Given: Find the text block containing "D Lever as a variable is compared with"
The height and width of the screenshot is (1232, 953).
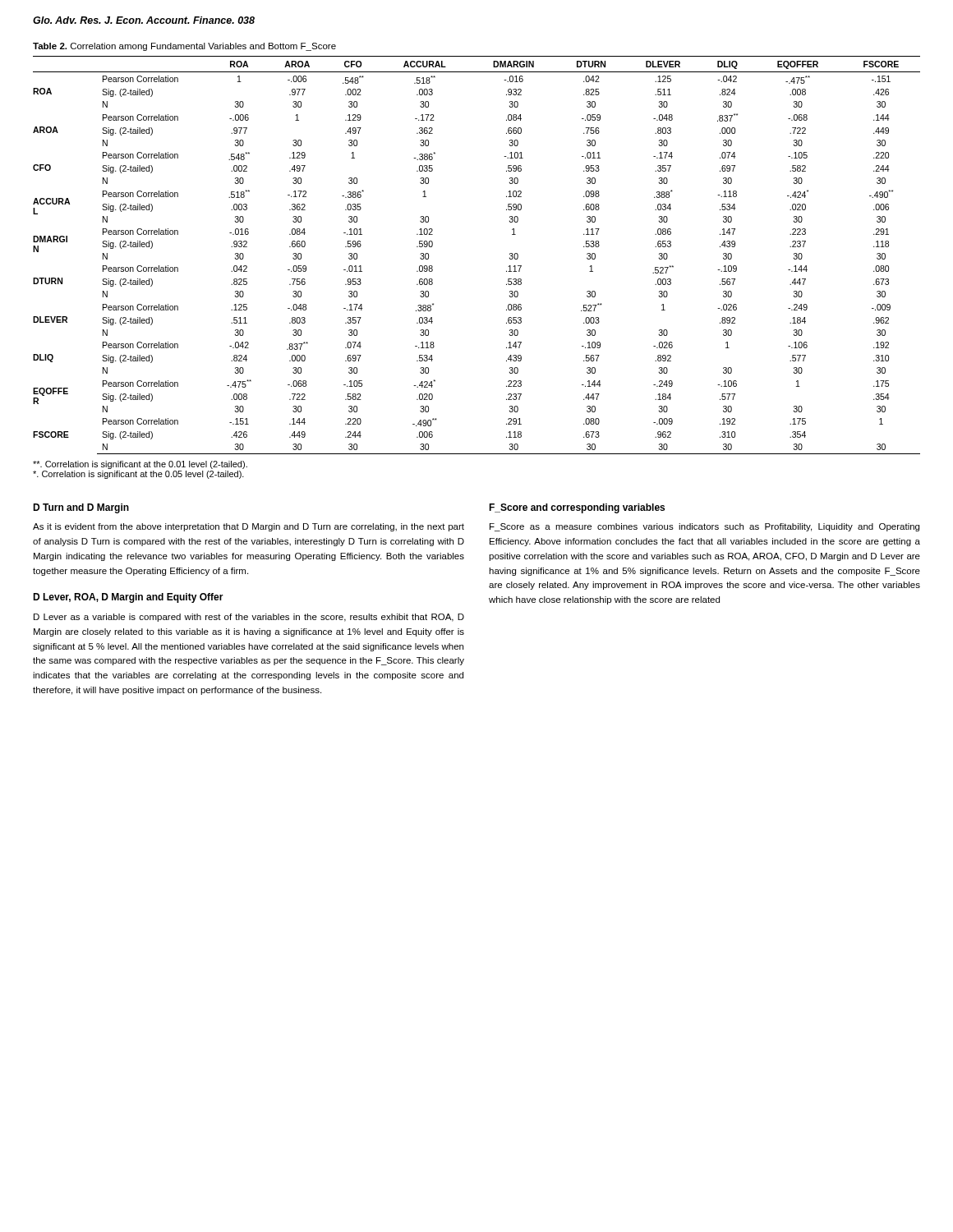Looking at the screenshot, I should coord(249,654).
